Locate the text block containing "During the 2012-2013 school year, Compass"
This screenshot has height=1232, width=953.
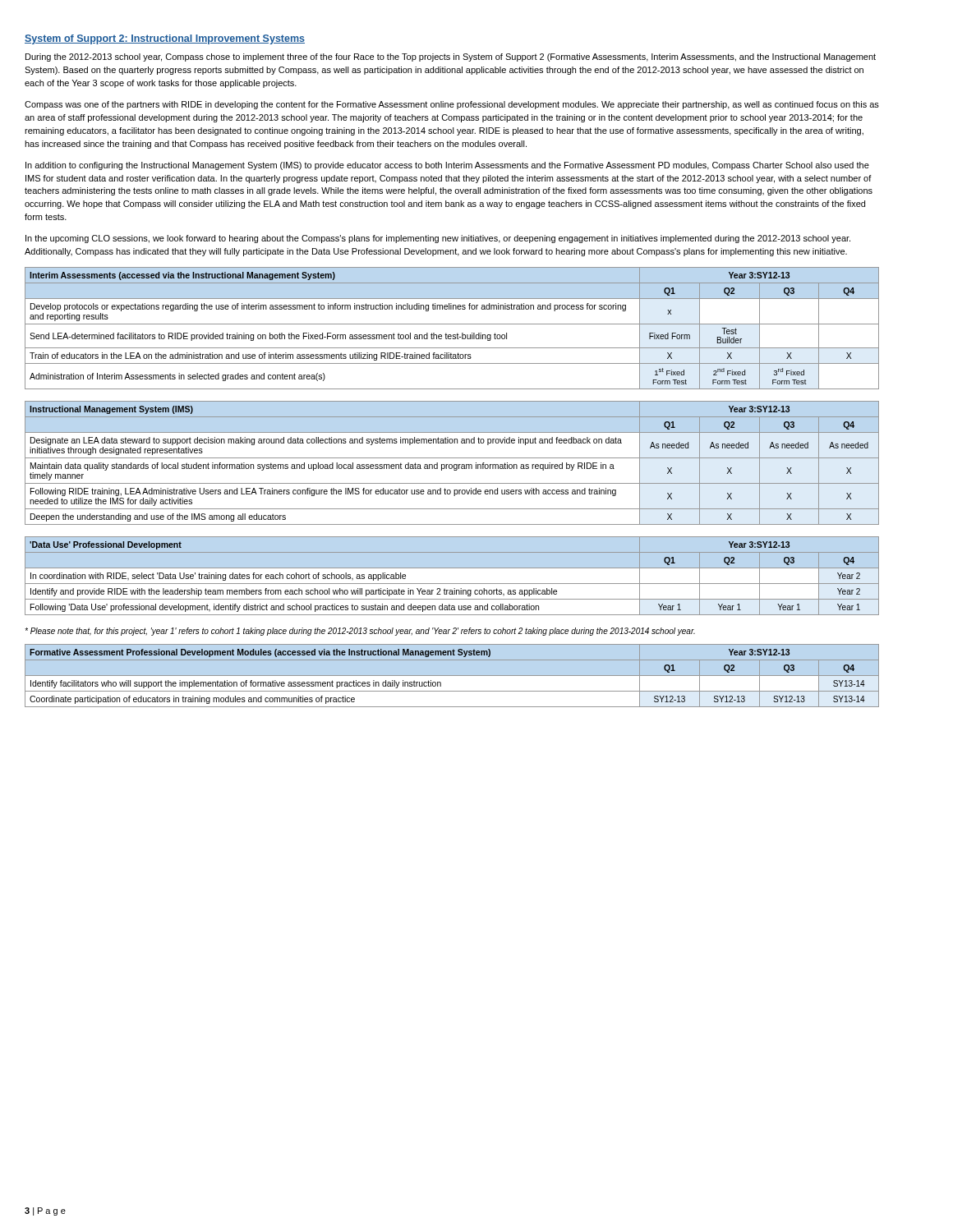point(450,70)
